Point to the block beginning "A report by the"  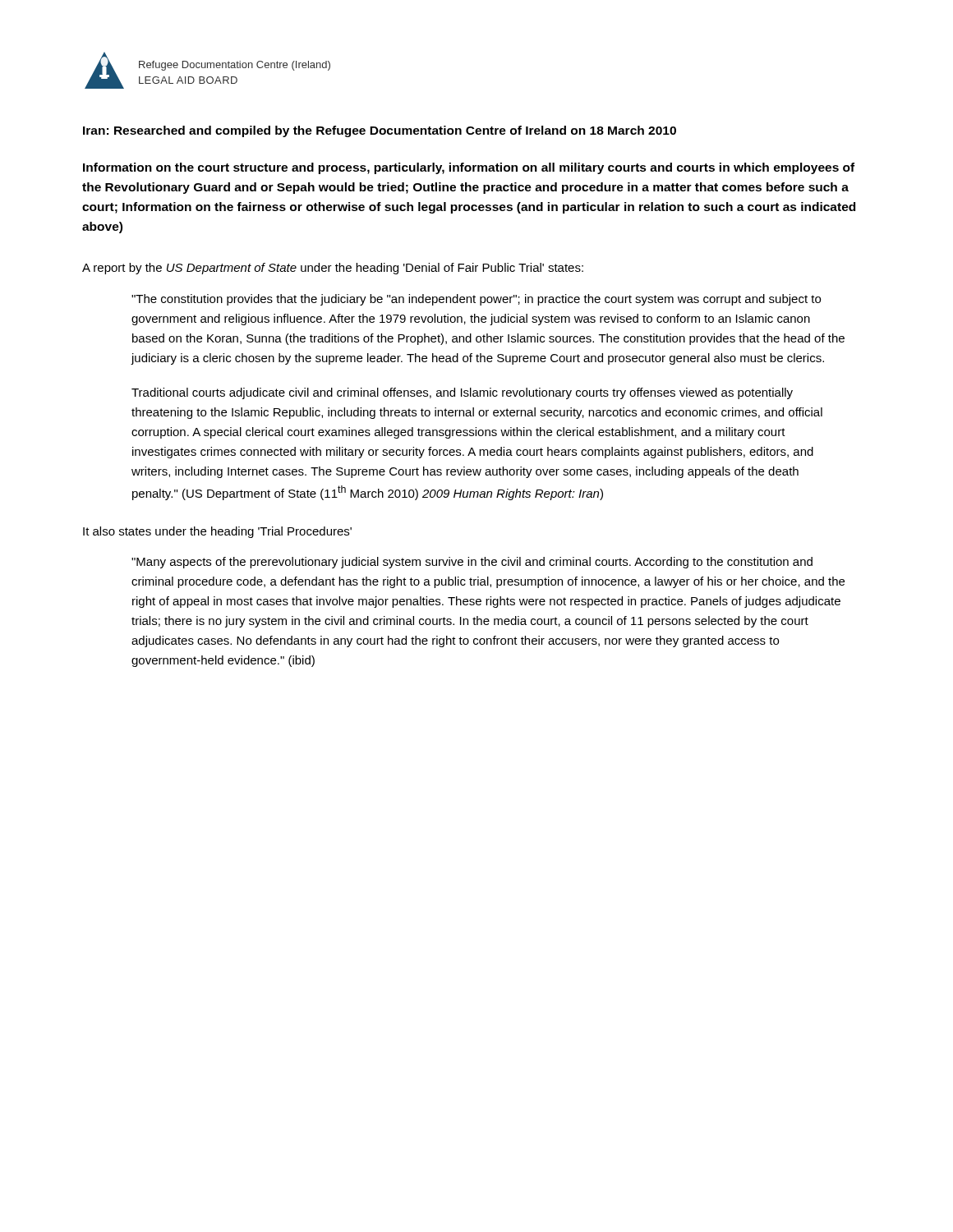333,268
